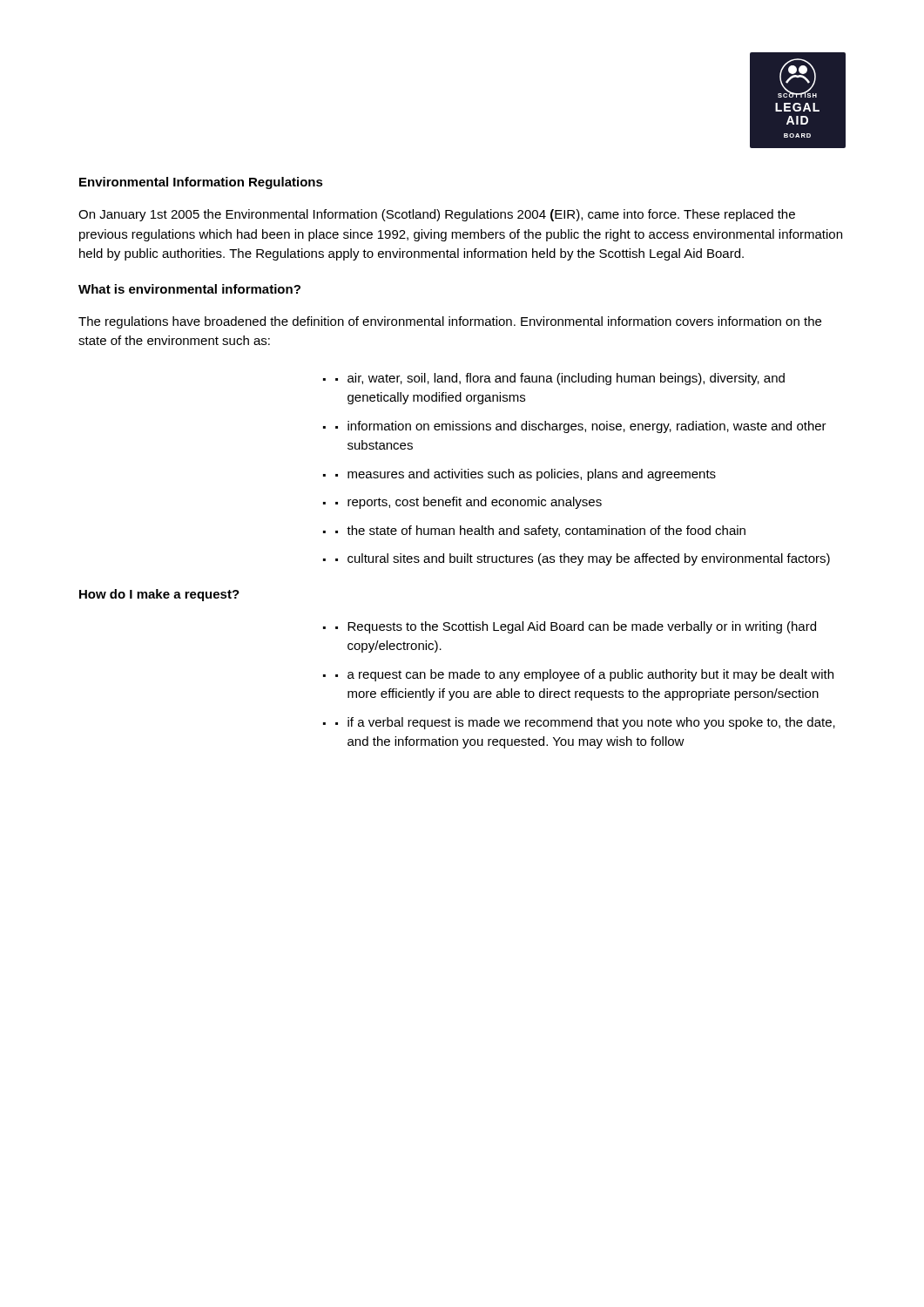The image size is (924, 1307).
Task: Locate the block of text that opens with "▪ the state of human"
Action: coord(540,530)
